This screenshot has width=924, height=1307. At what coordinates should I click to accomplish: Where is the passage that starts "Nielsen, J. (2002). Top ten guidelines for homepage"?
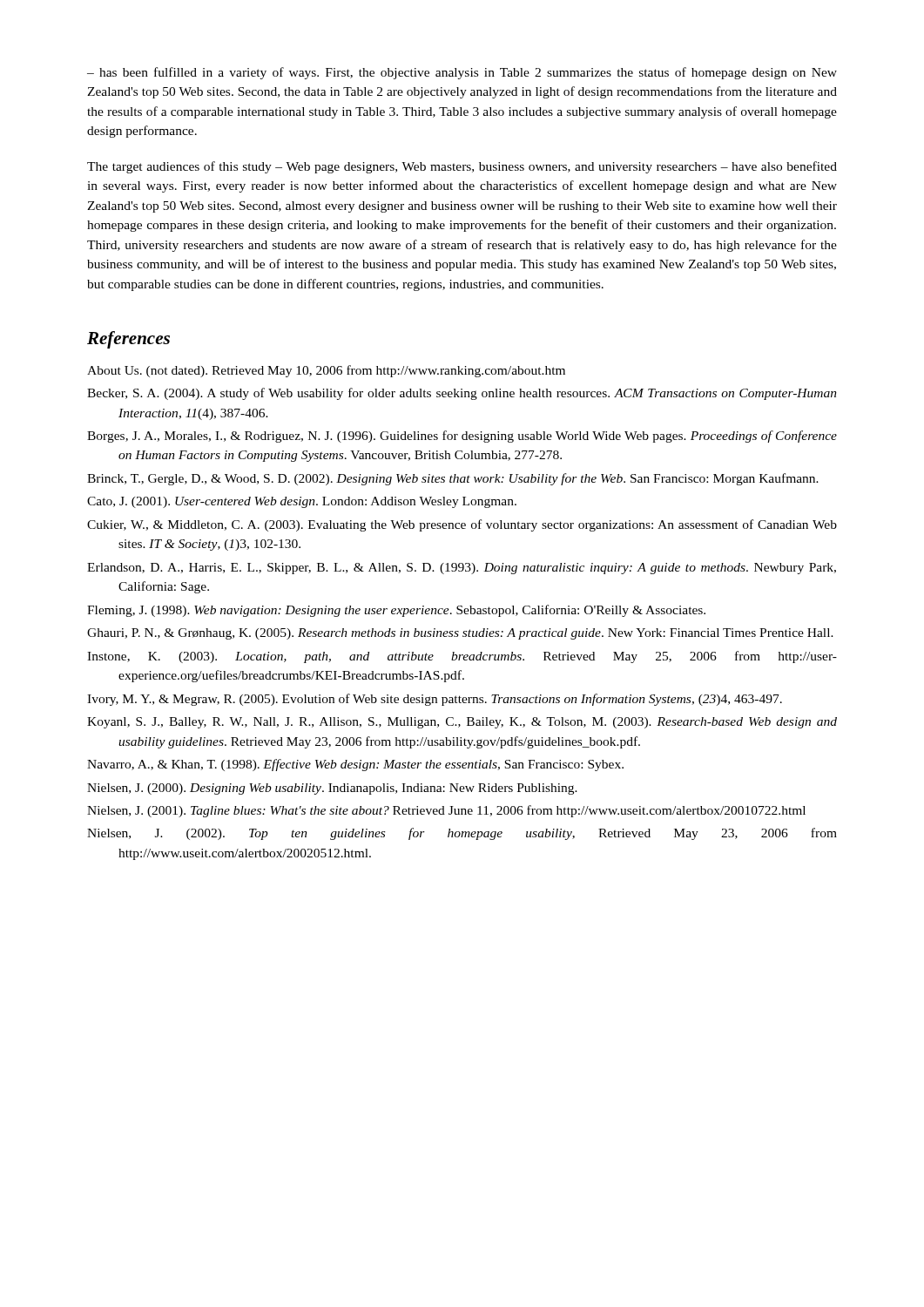click(462, 843)
